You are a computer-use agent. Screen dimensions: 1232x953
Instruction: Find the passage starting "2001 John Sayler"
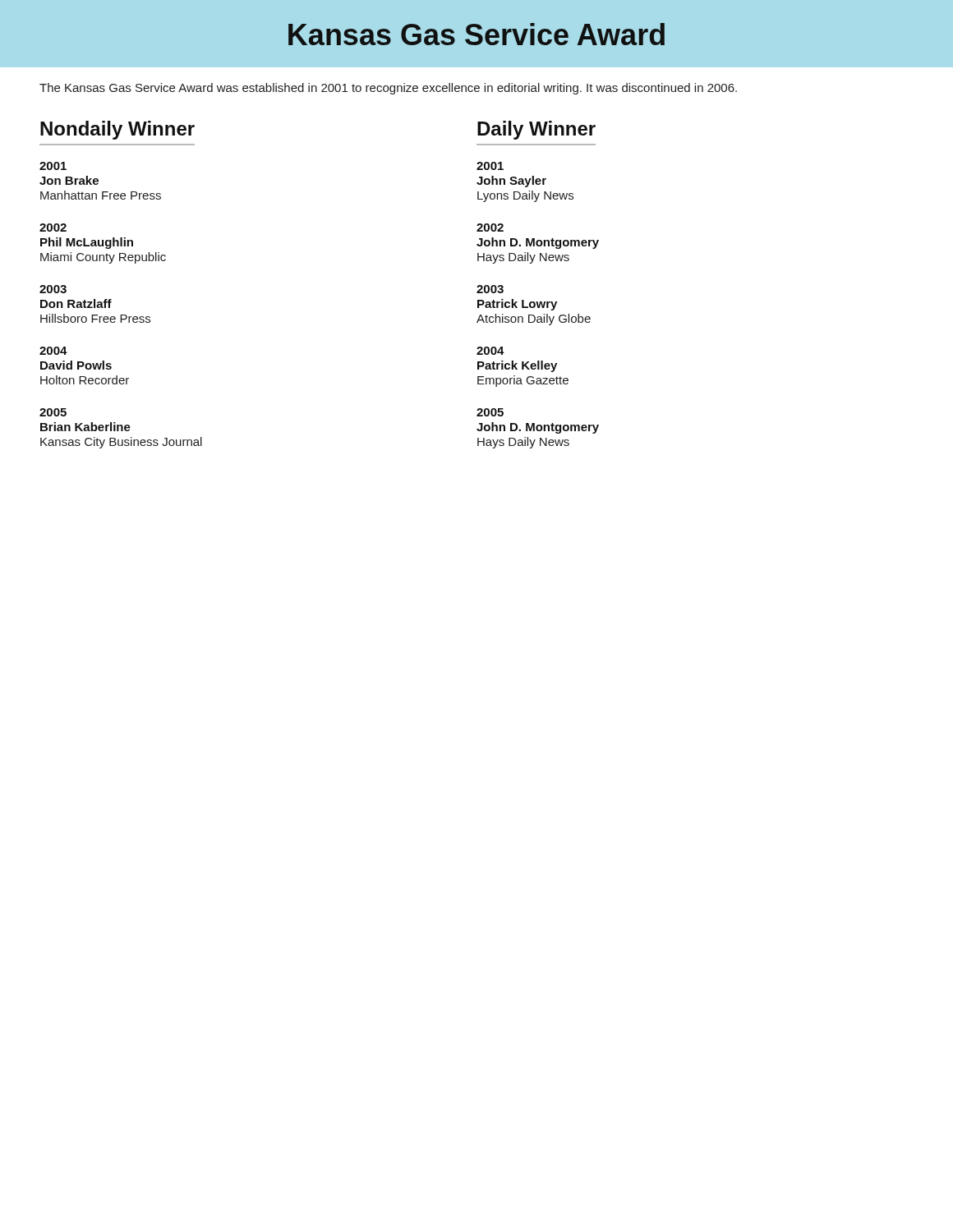[490, 166]
